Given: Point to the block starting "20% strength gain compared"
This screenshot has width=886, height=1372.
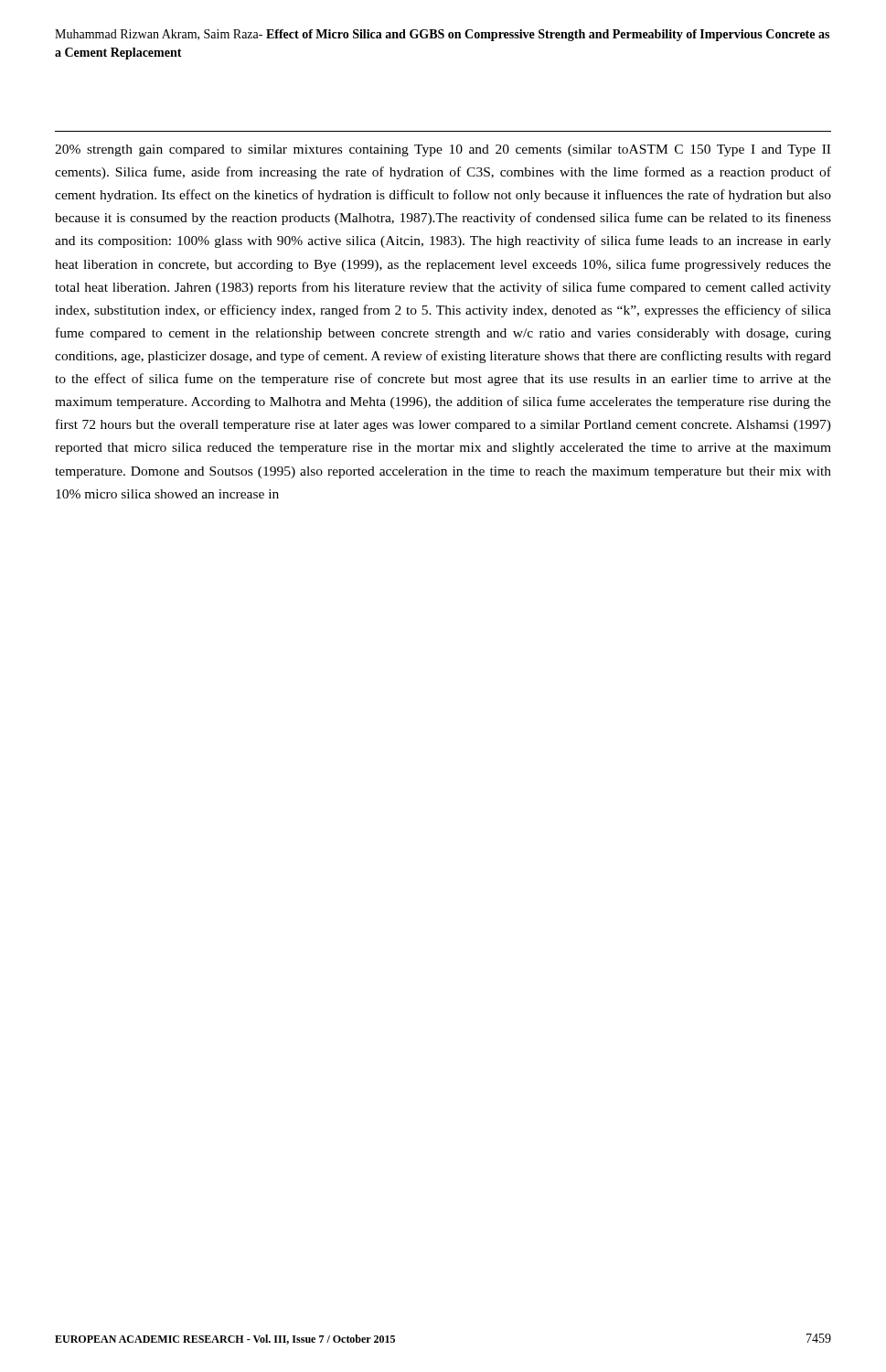Looking at the screenshot, I should click(443, 321).
